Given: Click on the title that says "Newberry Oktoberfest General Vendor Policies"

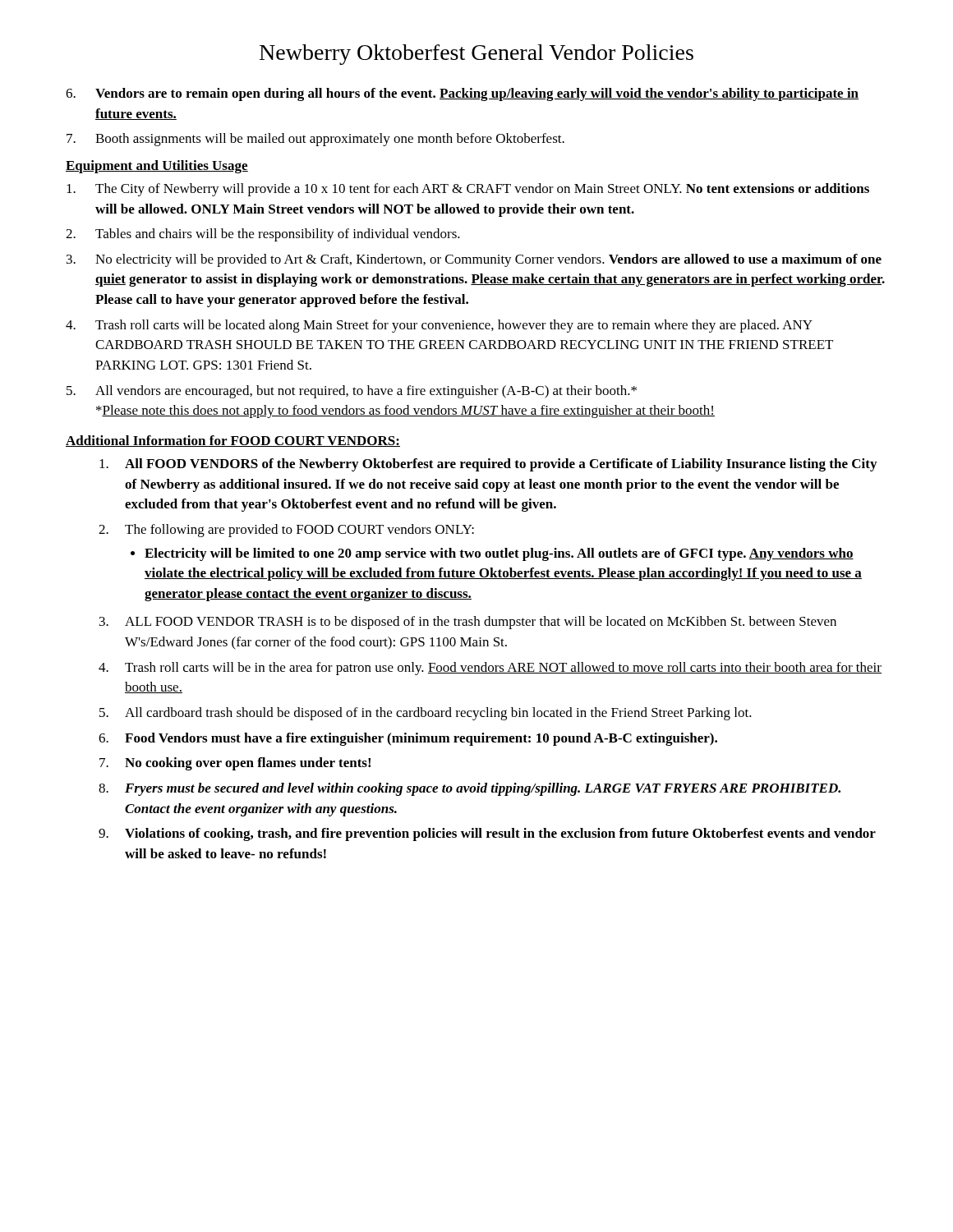Looking at the screenshot, I should click(x=476, y=53).
